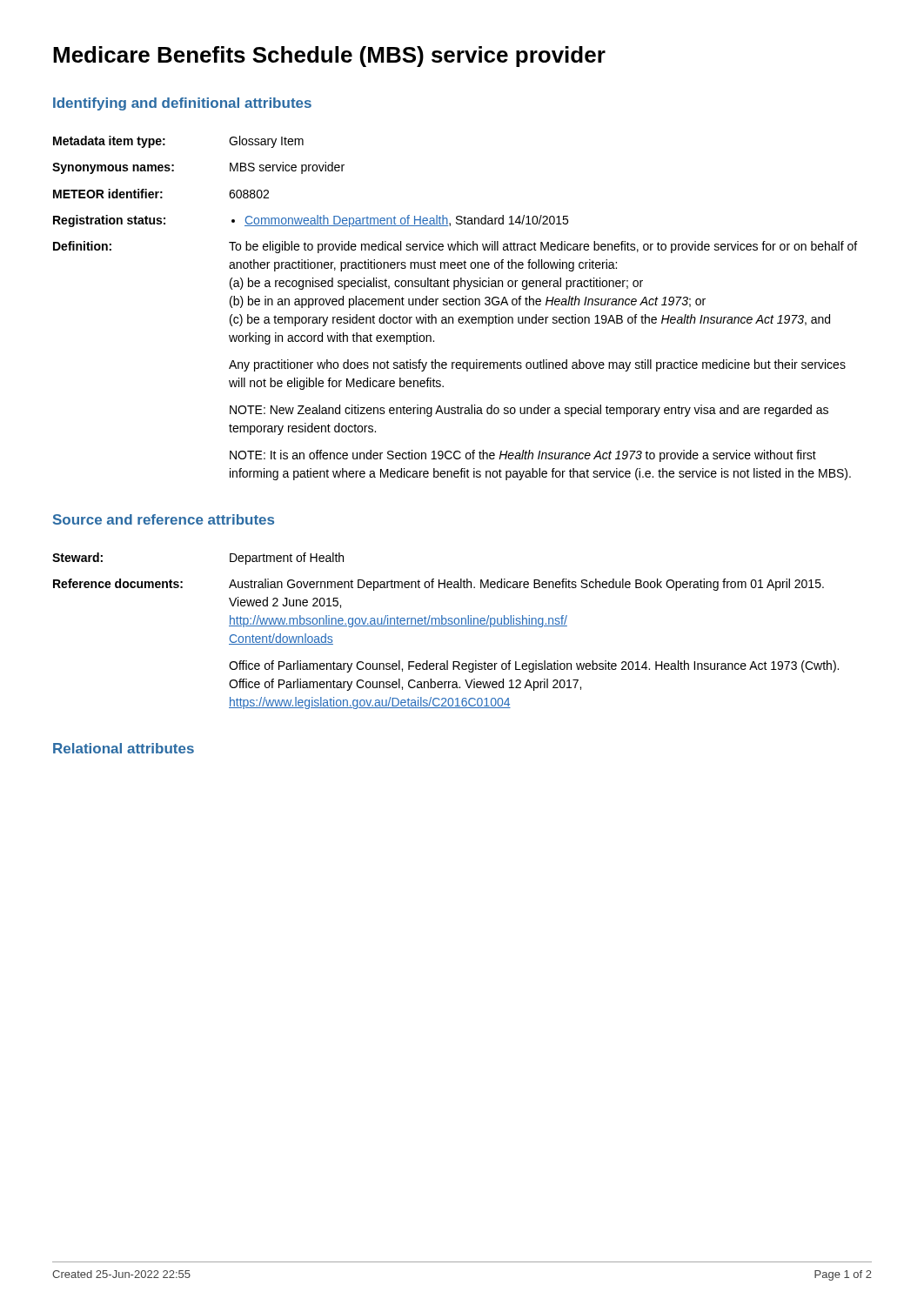The height and width of the screenshot is (1305, 924).
Task: Select the title that says "Medicare Benefits Schedule (MBS) service provider"
Action: coord(462,55)
